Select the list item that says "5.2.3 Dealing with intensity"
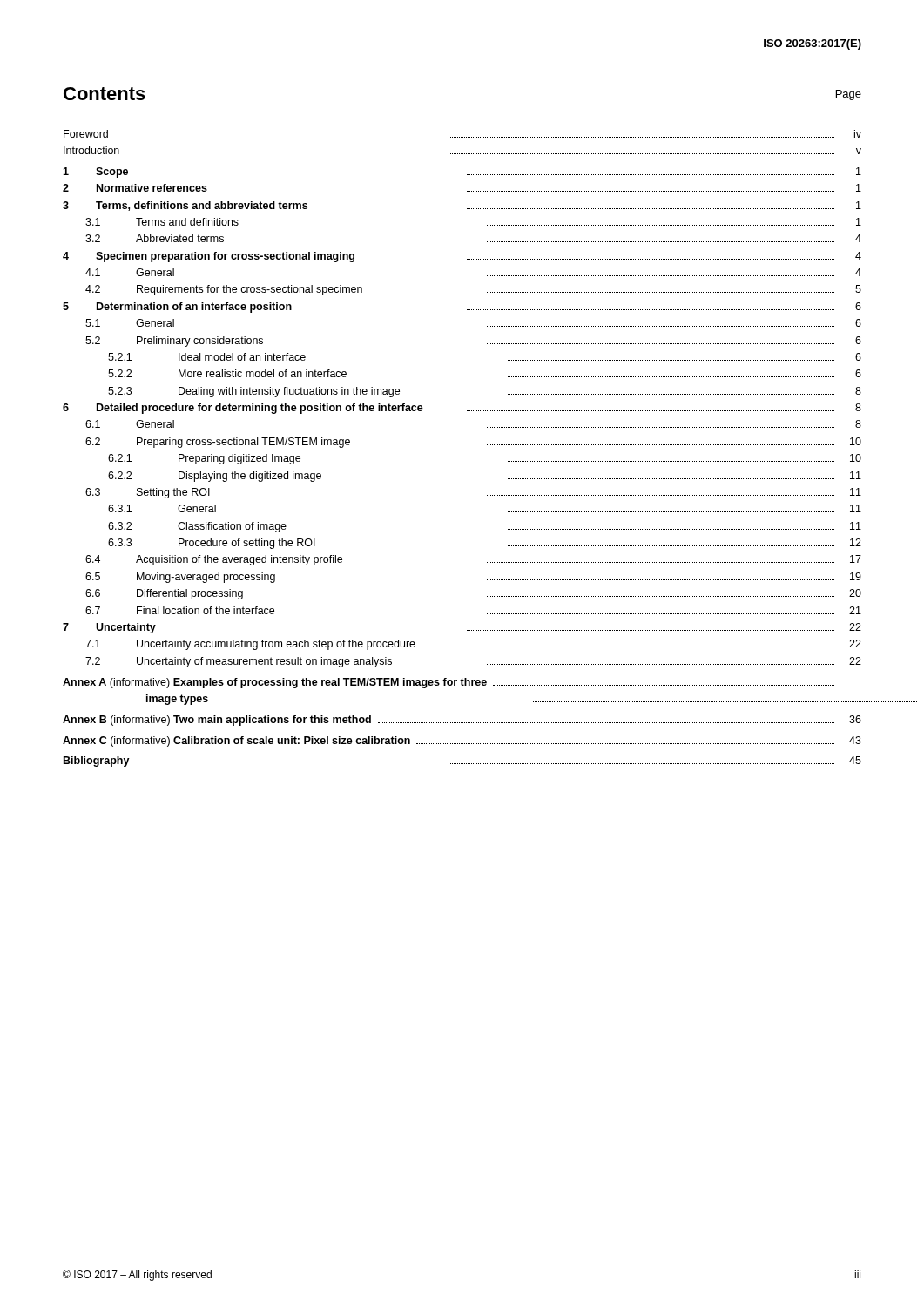924x1307 pixels. [120, 392]
